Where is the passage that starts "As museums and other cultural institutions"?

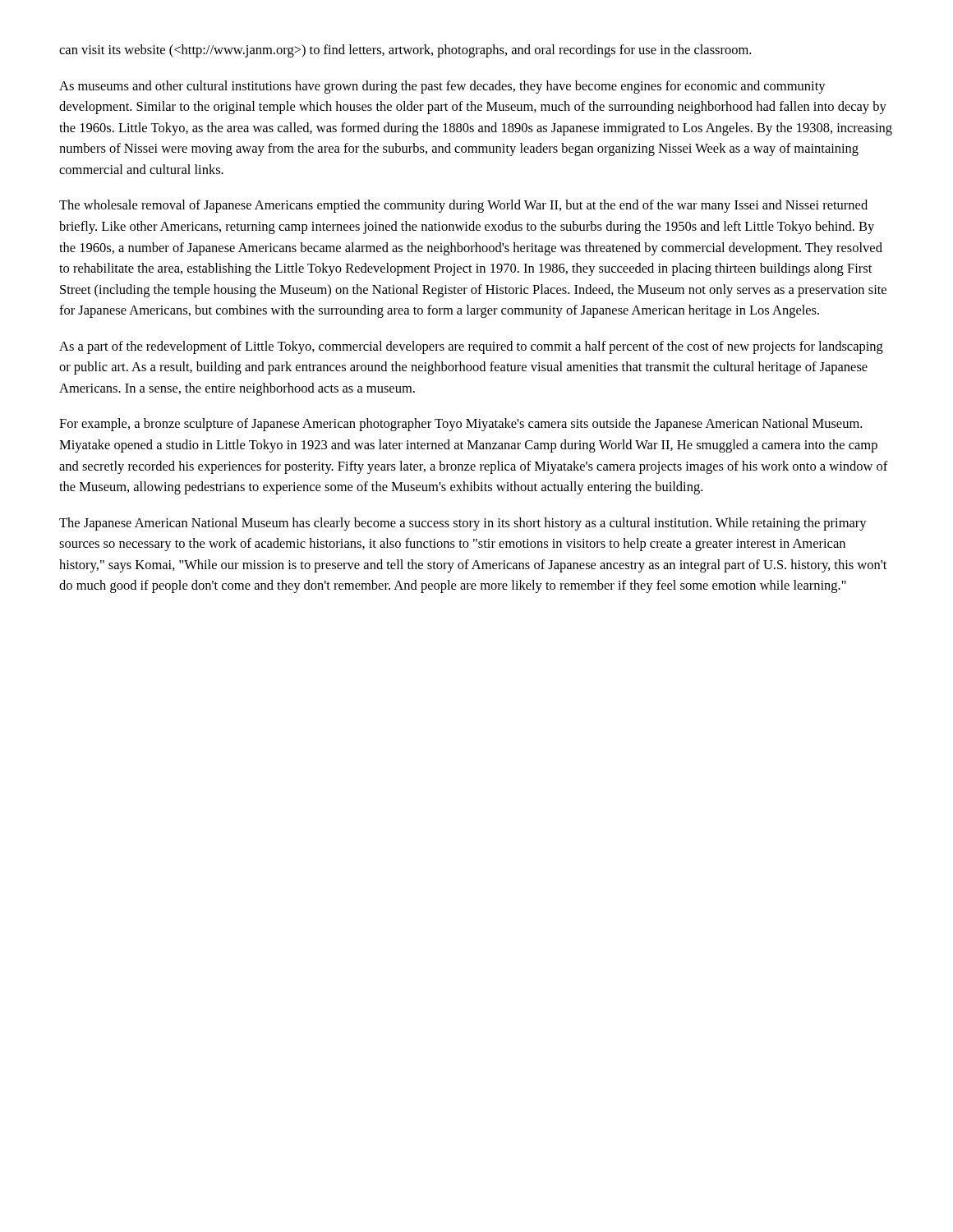coord(476,127)
